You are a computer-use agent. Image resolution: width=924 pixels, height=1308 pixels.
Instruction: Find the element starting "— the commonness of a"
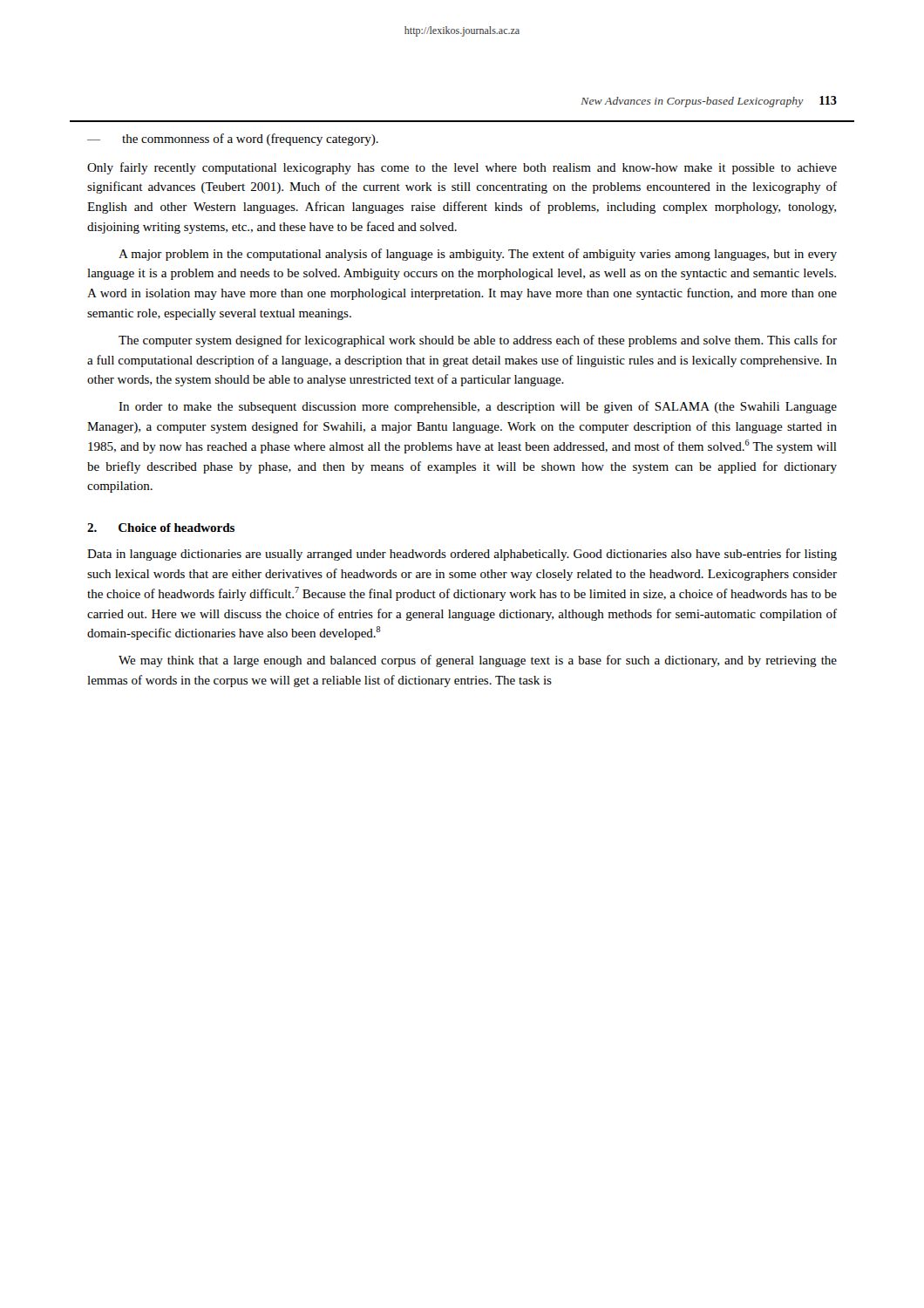[233, 139]
